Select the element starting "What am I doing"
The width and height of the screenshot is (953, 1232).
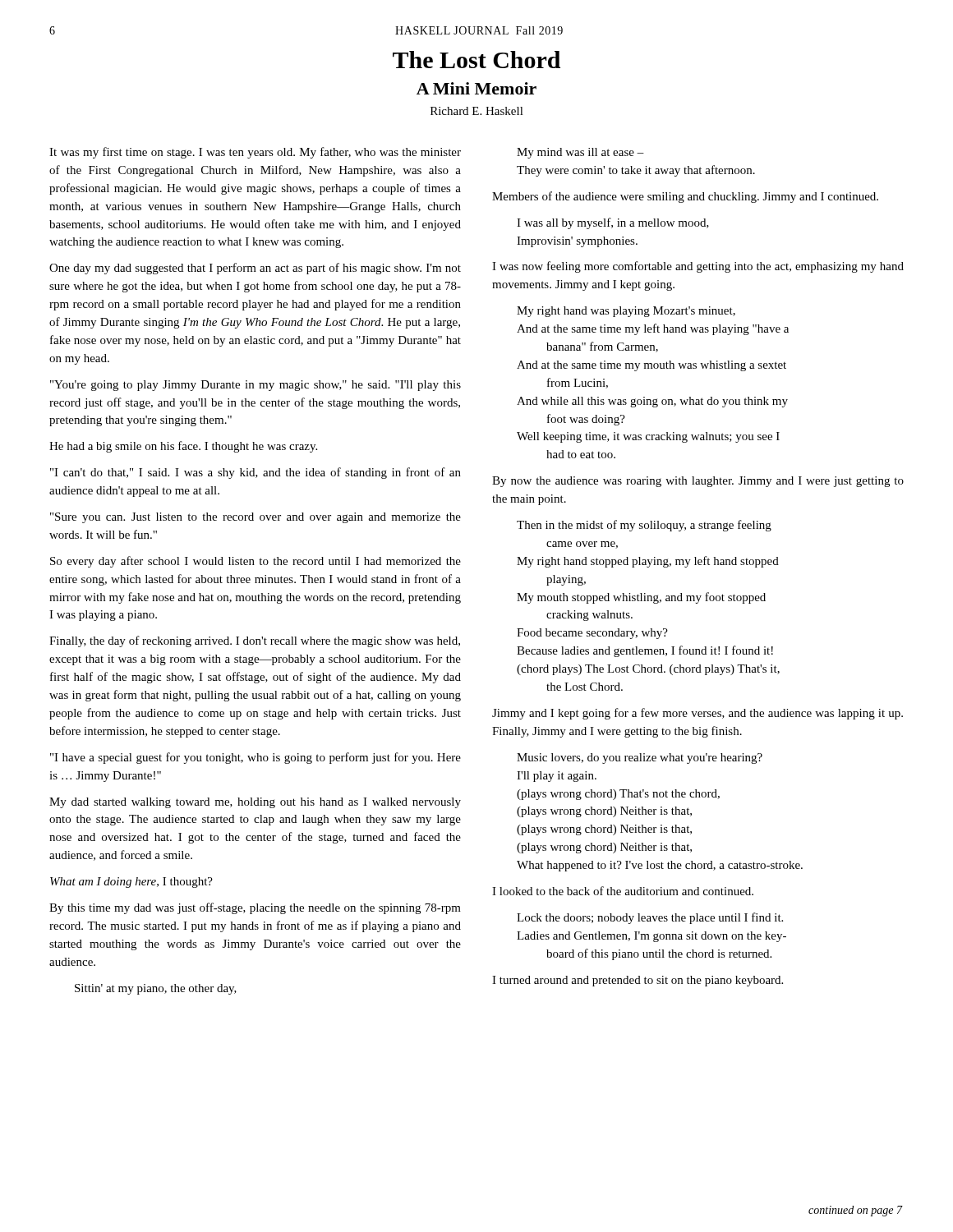(x=131, y=883)
